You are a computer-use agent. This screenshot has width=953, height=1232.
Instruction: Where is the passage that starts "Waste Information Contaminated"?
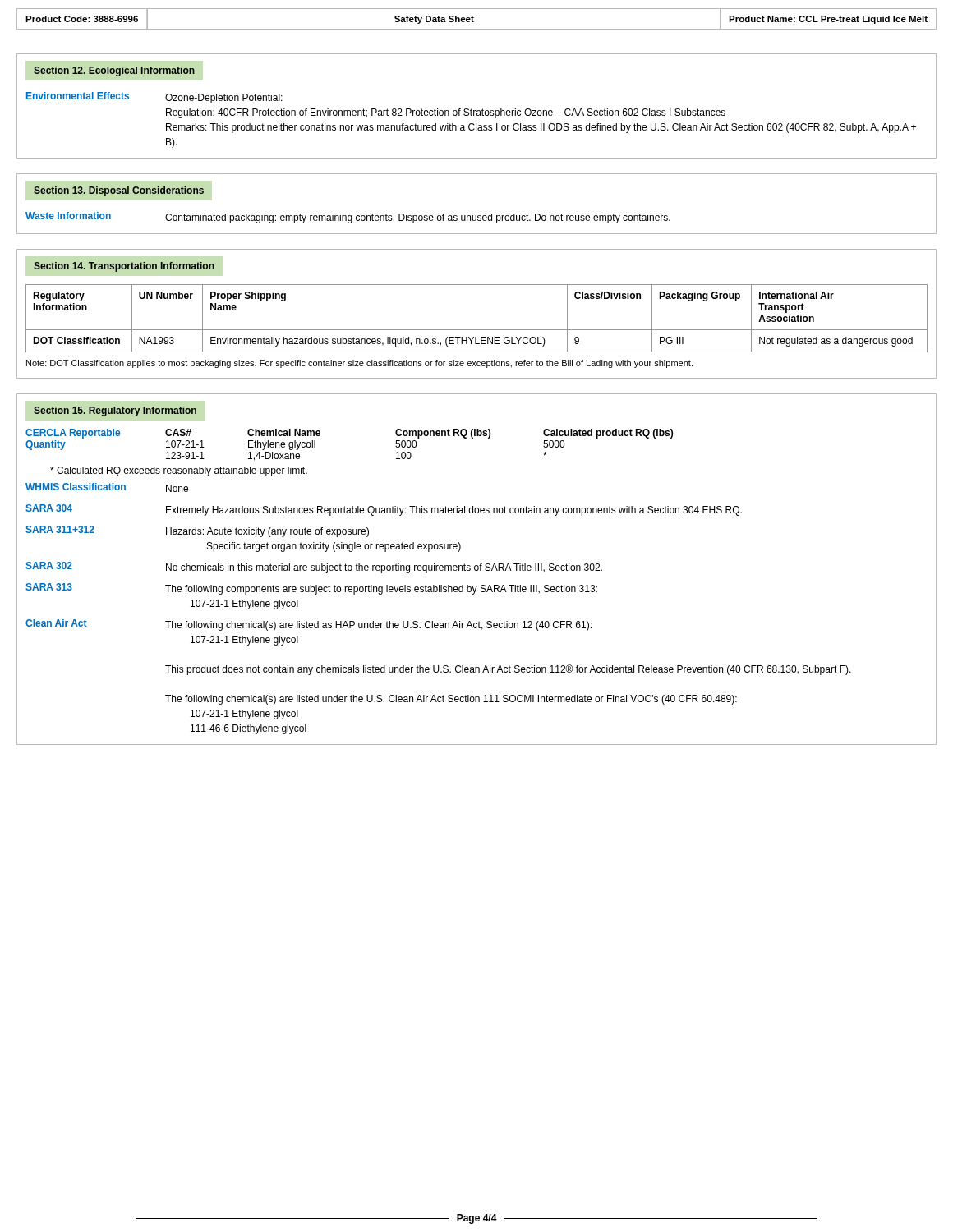click(x=476, y=218)
